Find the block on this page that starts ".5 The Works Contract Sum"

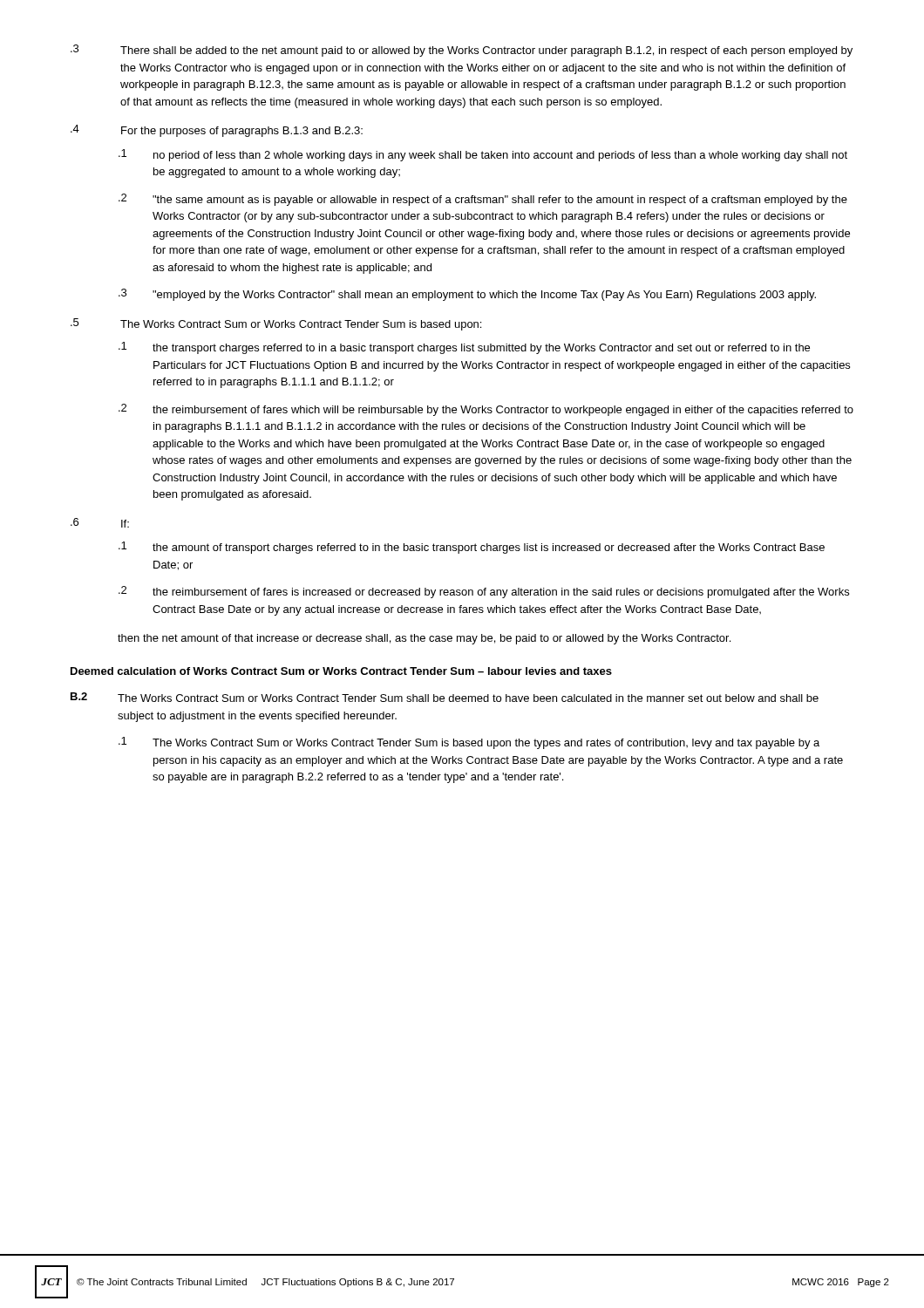pyautogui.click(x=462, y=324)
